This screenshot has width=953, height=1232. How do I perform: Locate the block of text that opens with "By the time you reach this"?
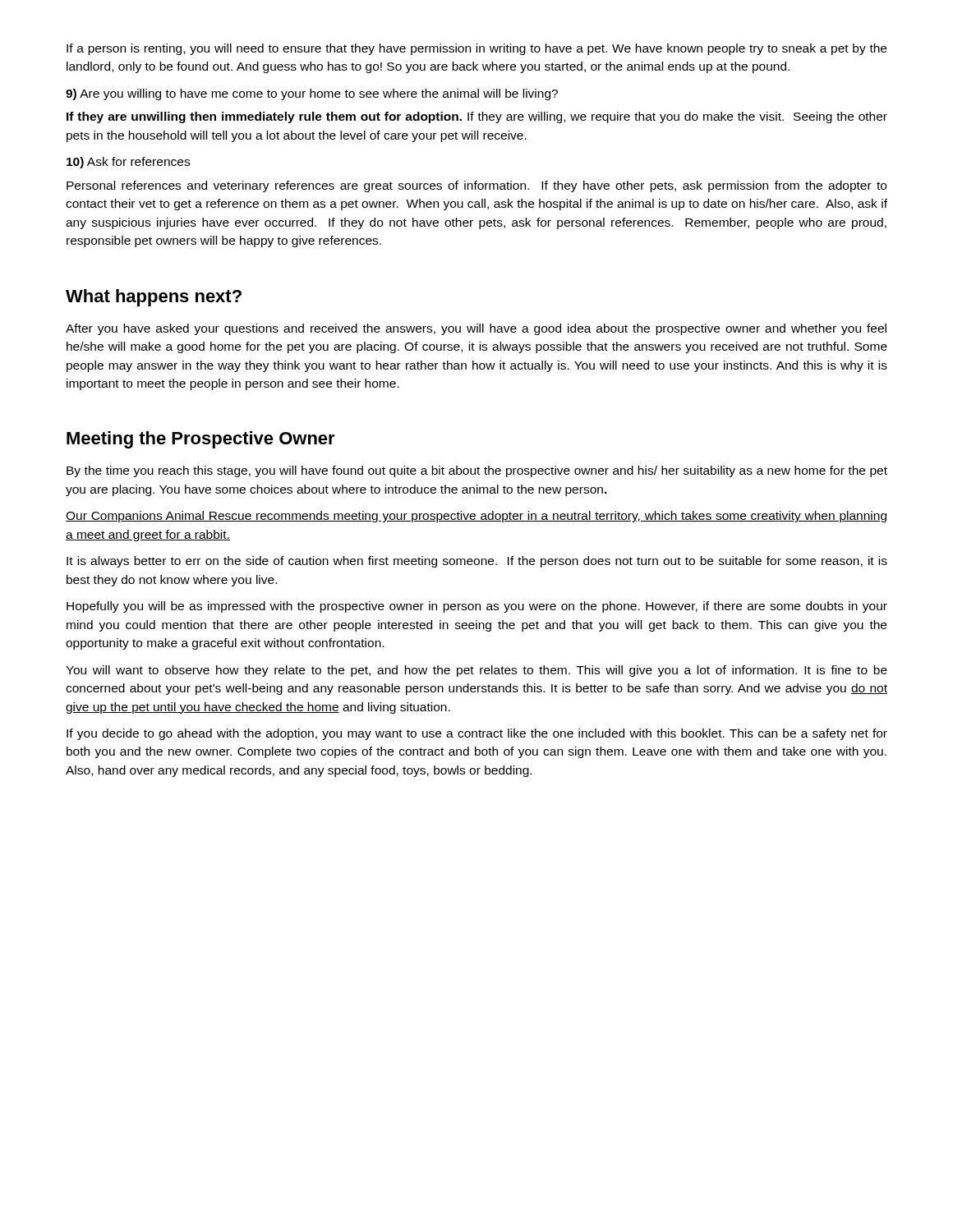(476, 480)
